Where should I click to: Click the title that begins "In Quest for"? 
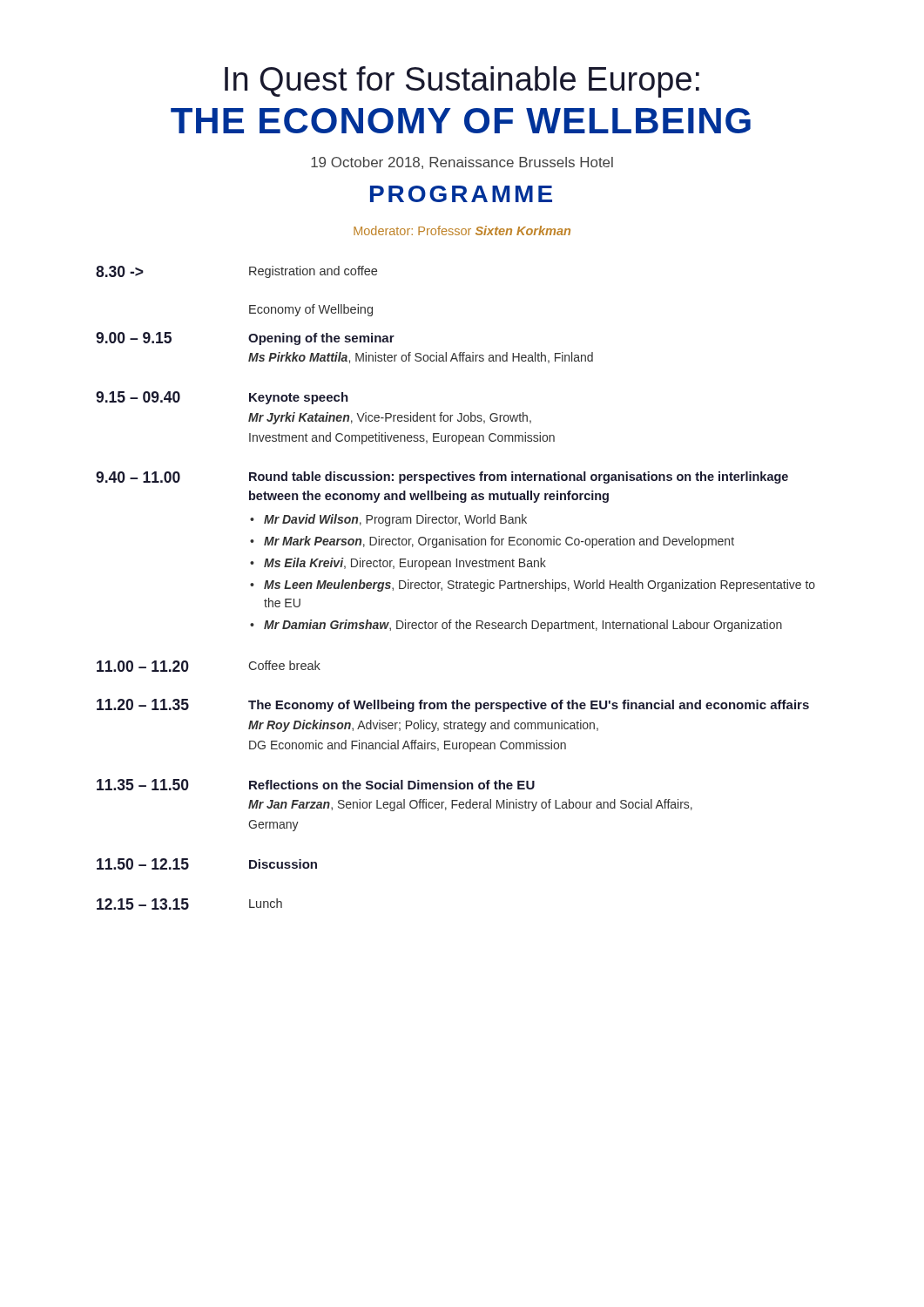coord(462,102)
